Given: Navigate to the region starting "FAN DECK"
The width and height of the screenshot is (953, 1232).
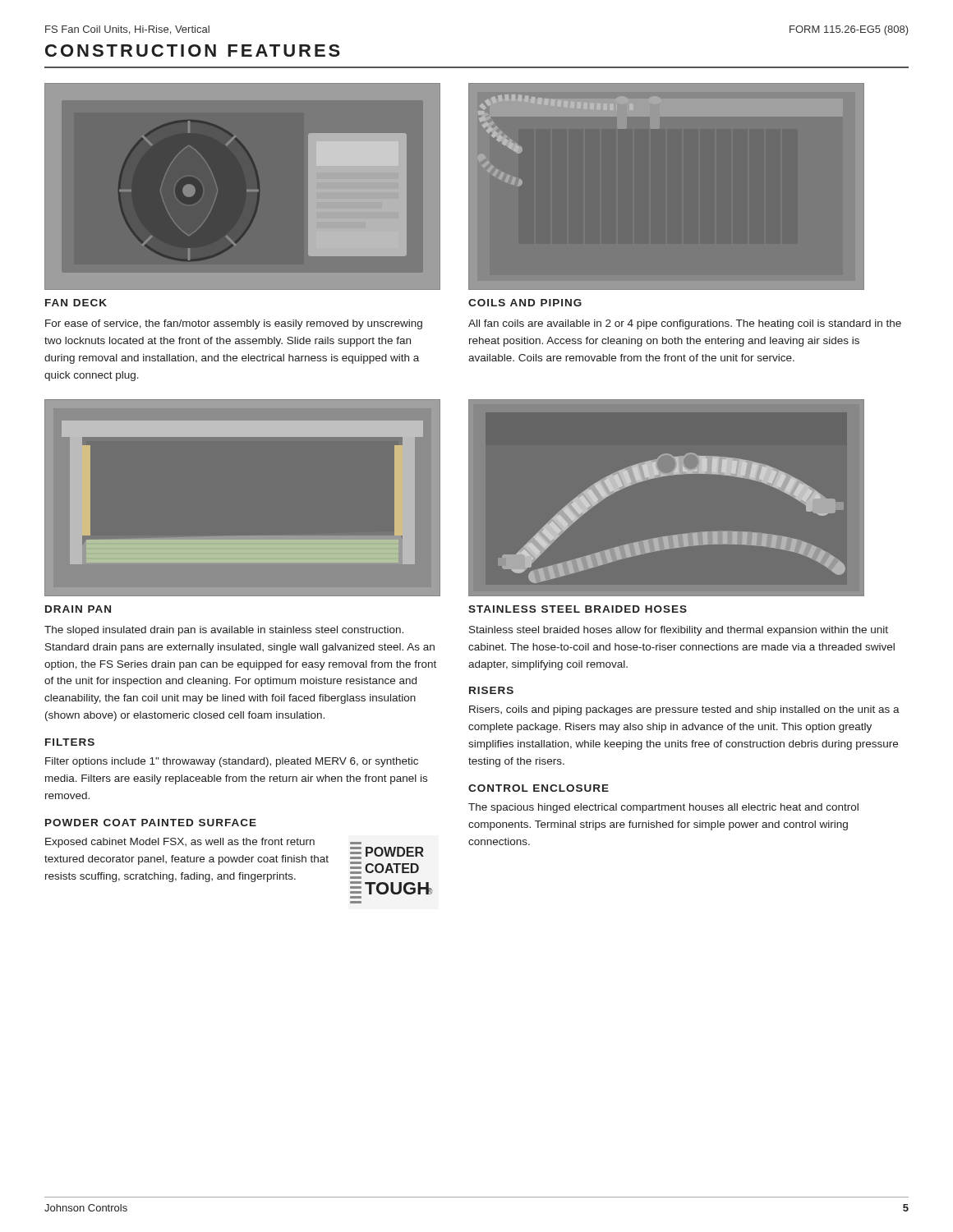Looking at the screenshot, I should click(76, 303).
